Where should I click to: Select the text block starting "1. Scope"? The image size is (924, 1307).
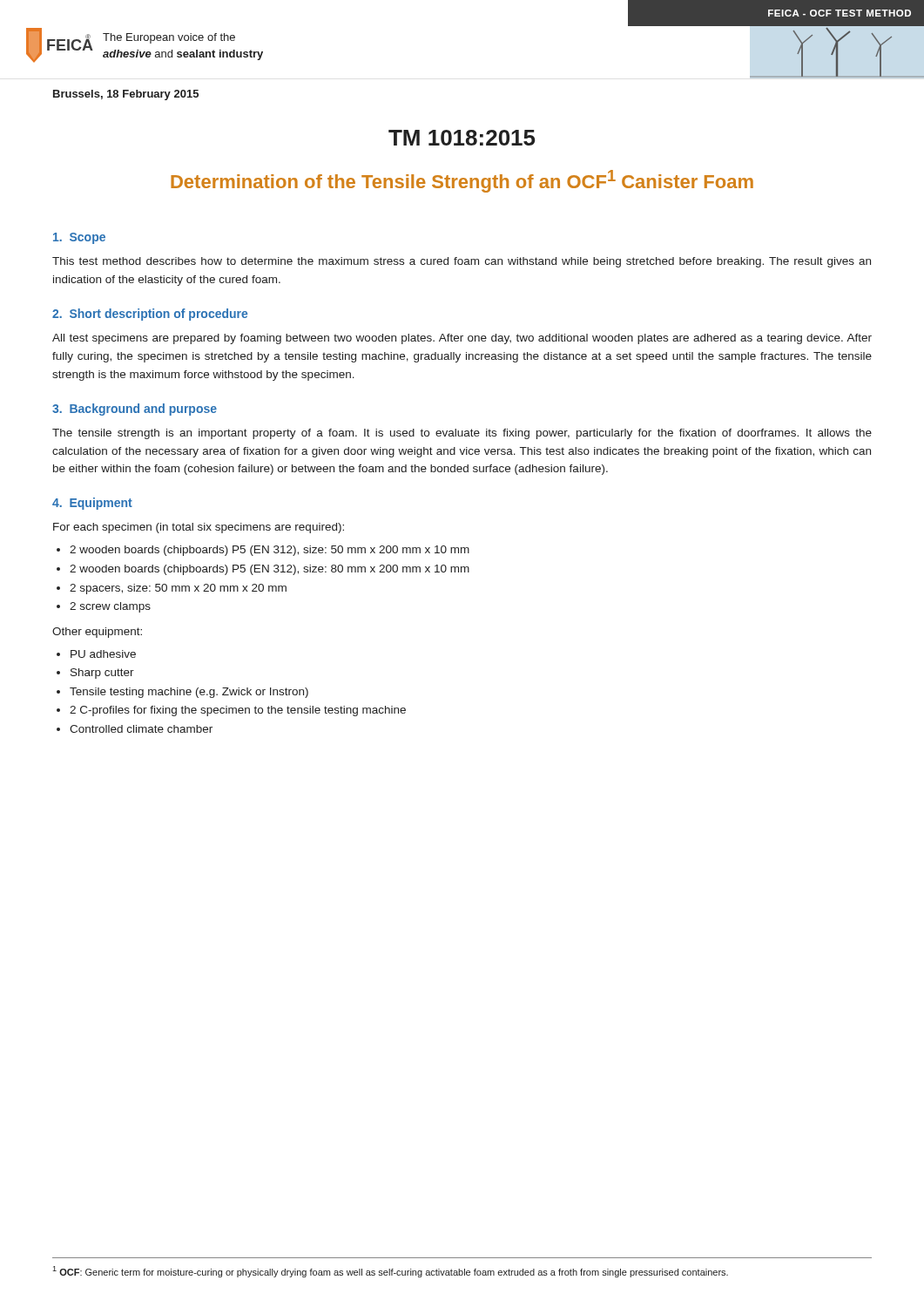click(x=79, y=237)
